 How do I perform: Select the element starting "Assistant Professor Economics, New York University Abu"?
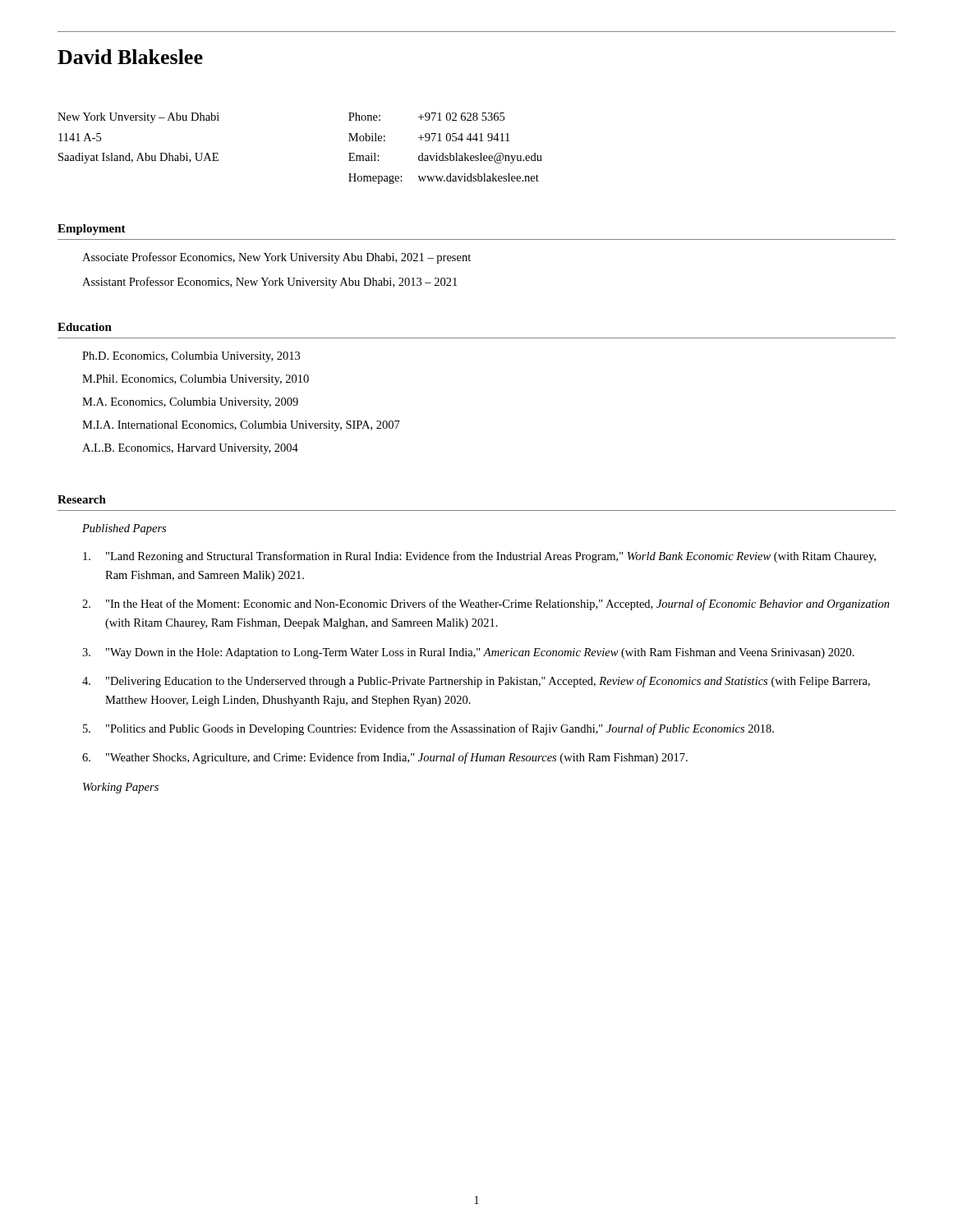coord(270,282)
